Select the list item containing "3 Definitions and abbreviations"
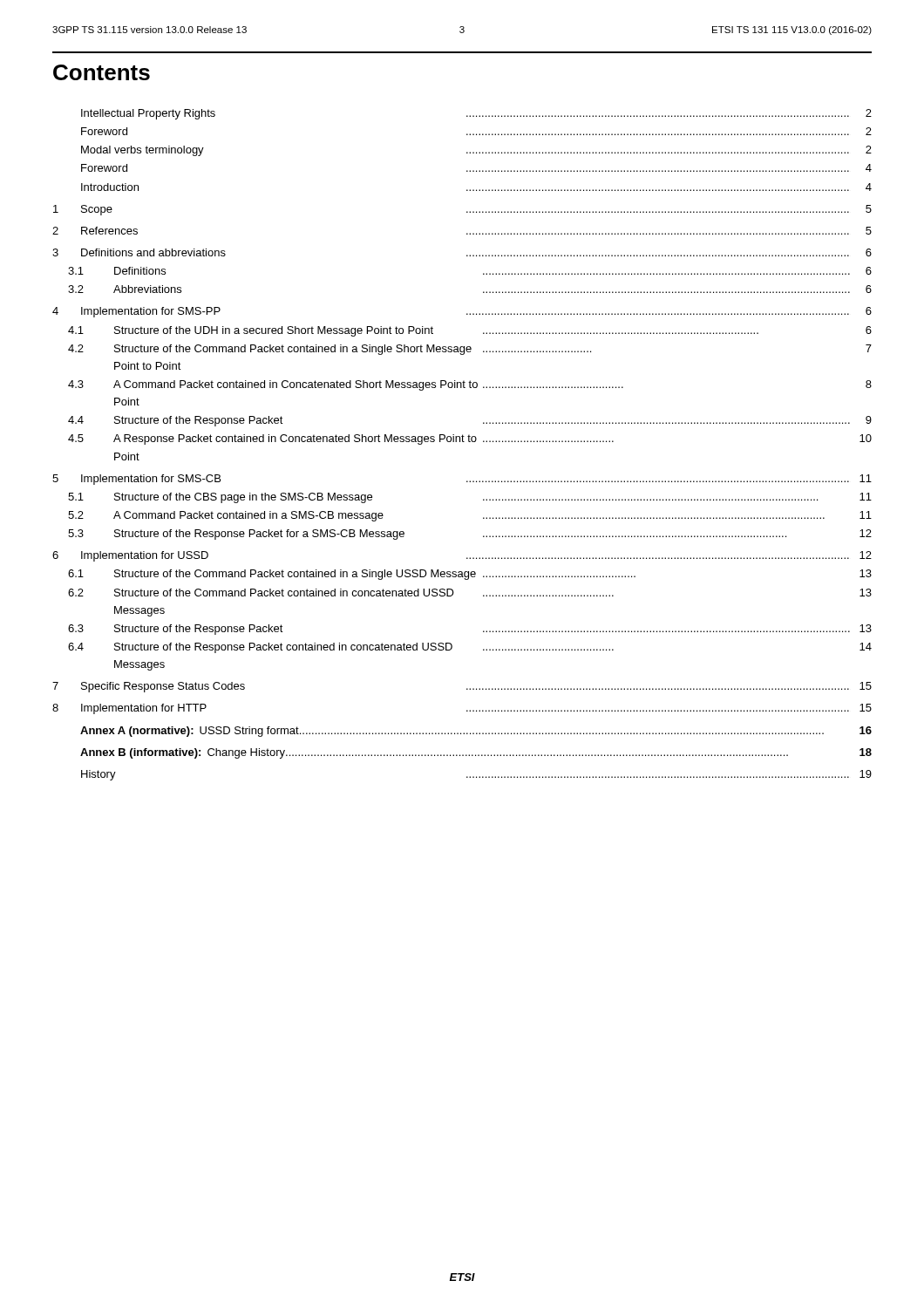924x1308 pixels. 462,253
